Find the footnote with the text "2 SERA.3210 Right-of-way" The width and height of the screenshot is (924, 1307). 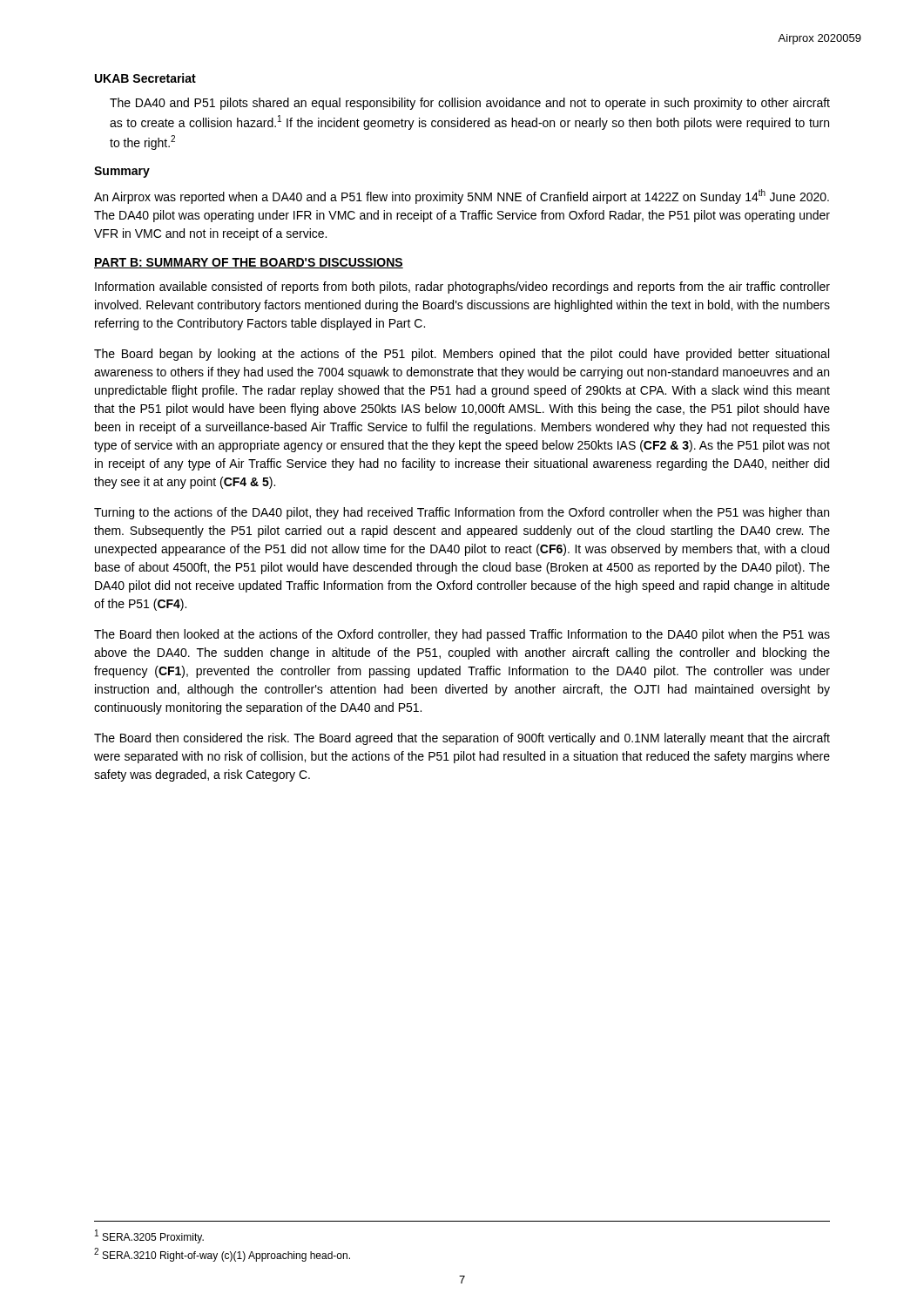223,1254
